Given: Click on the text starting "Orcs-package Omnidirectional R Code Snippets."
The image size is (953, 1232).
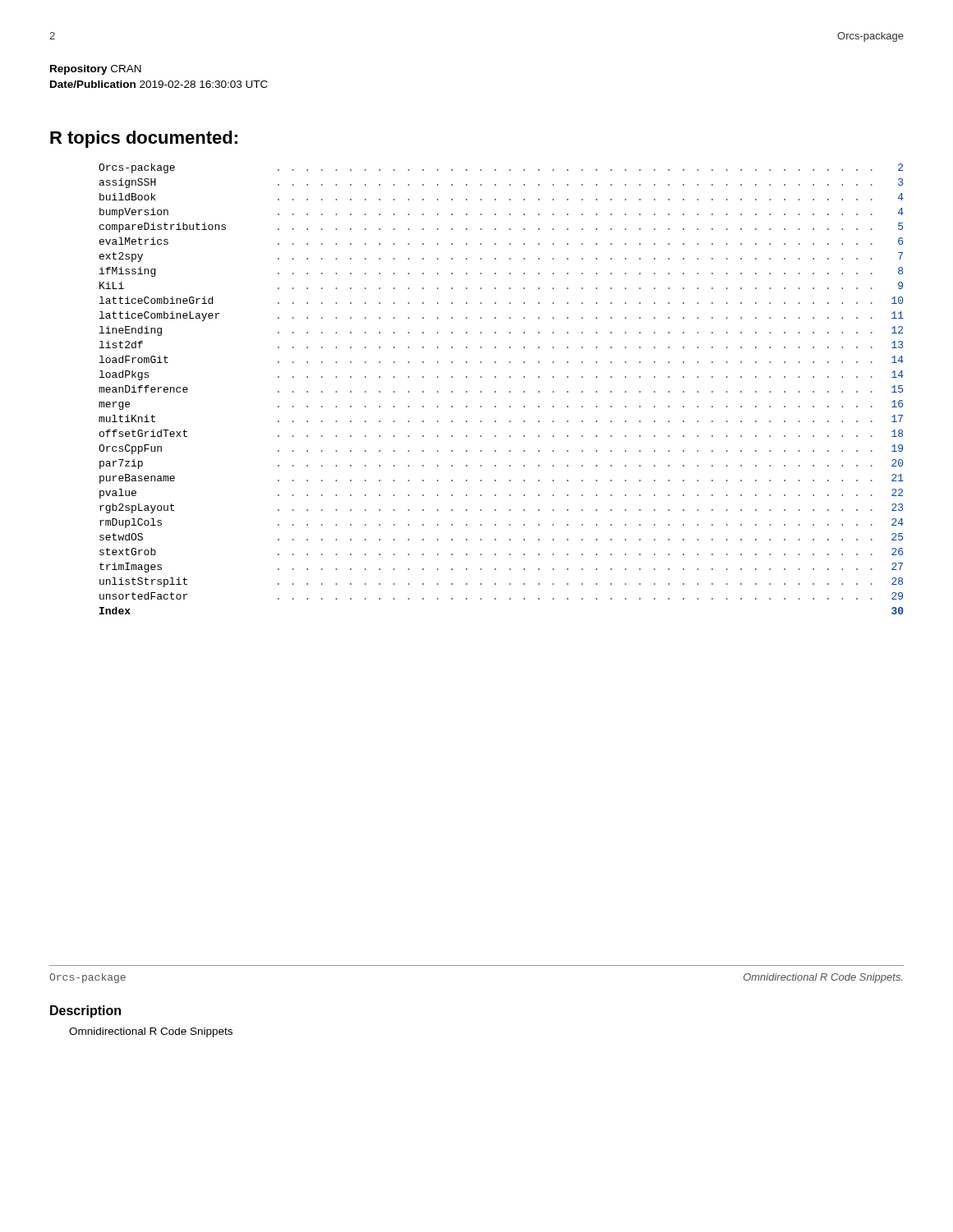Looking at the screenshot, I should click(x=476, y=977).
